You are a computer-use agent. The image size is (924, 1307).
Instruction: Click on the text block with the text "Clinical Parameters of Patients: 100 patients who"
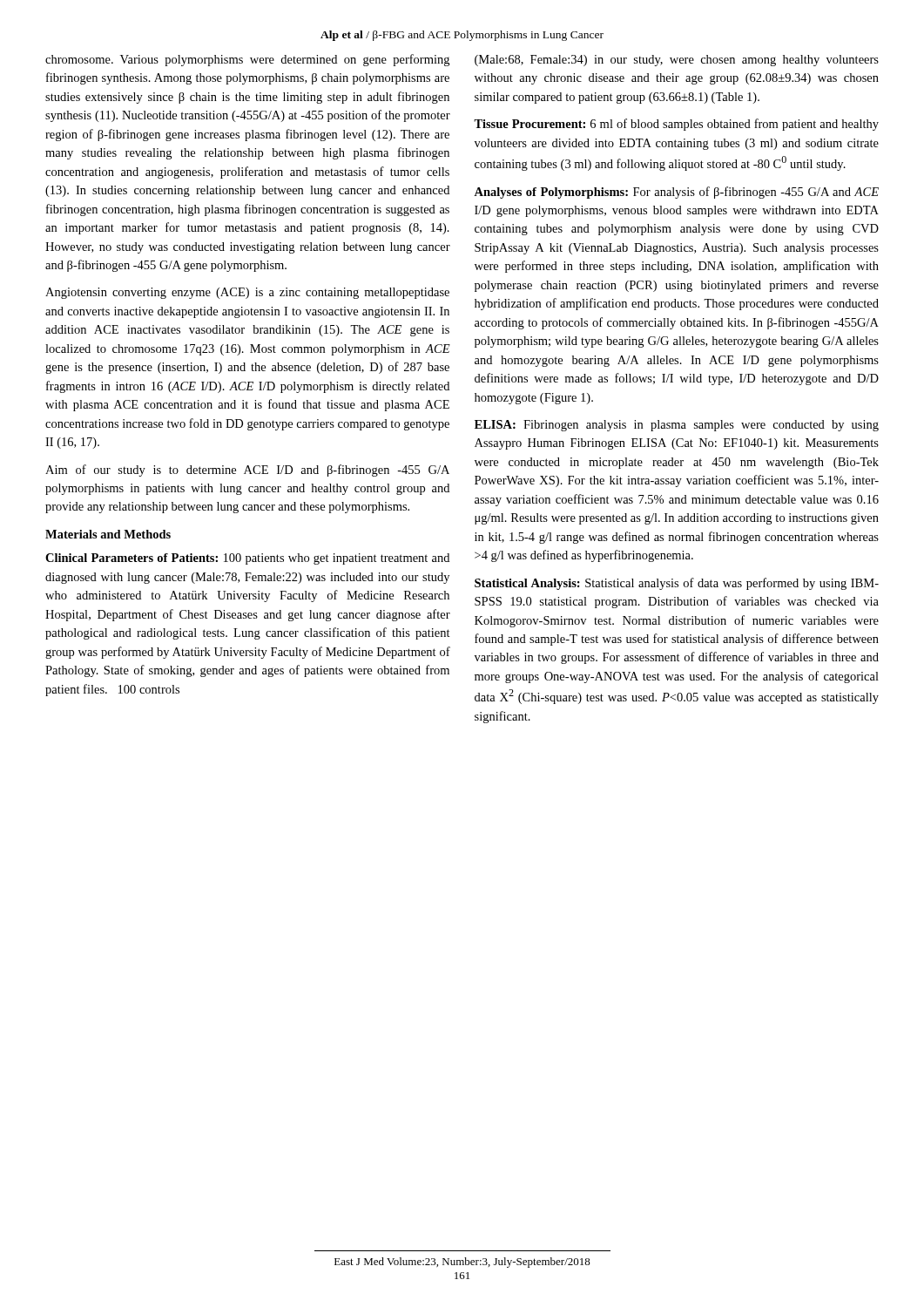point(248,624)
